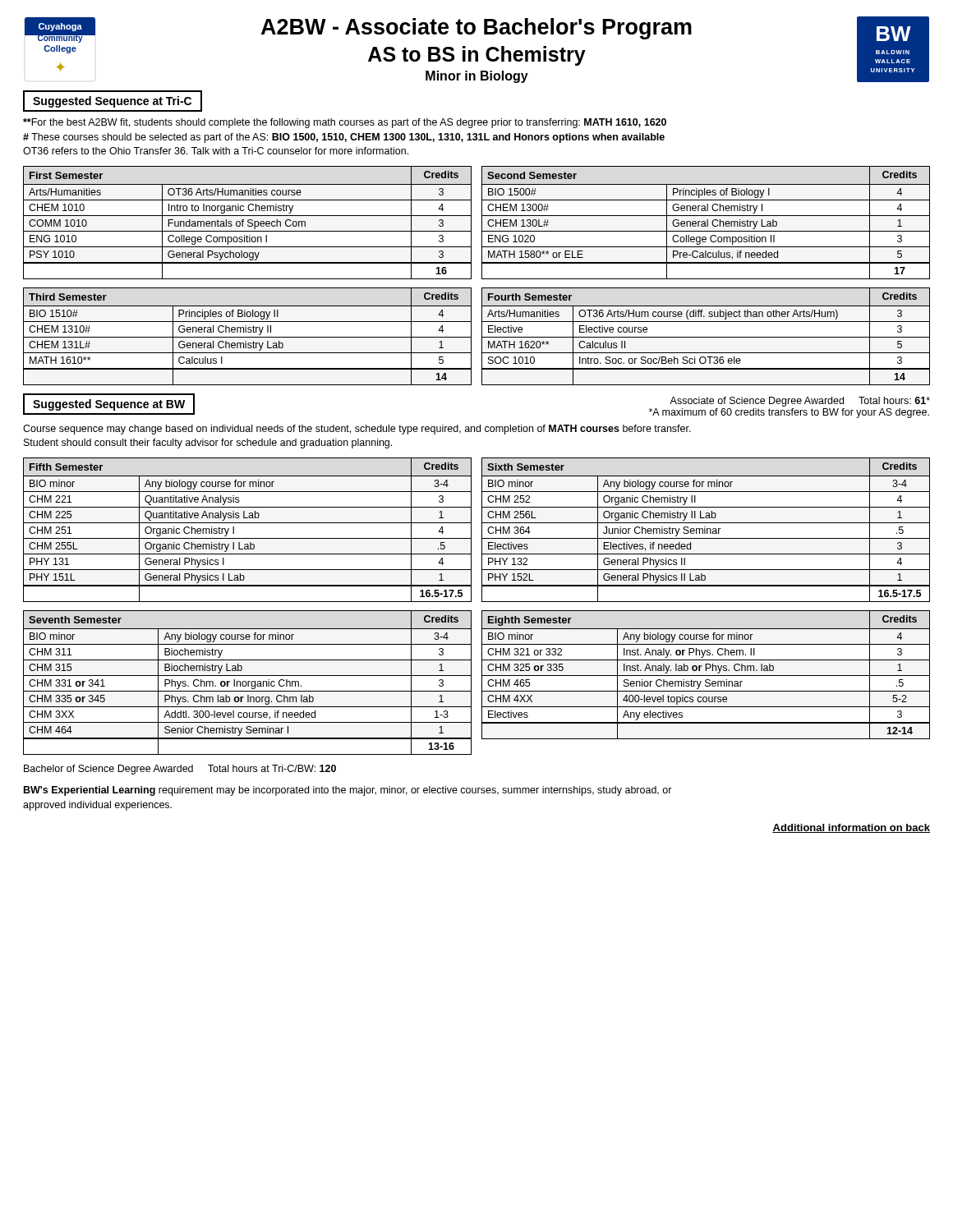Select the table that reads "Organic Chemistry II"
Viewport: 953px width, 1232px height.
[706, 529]
